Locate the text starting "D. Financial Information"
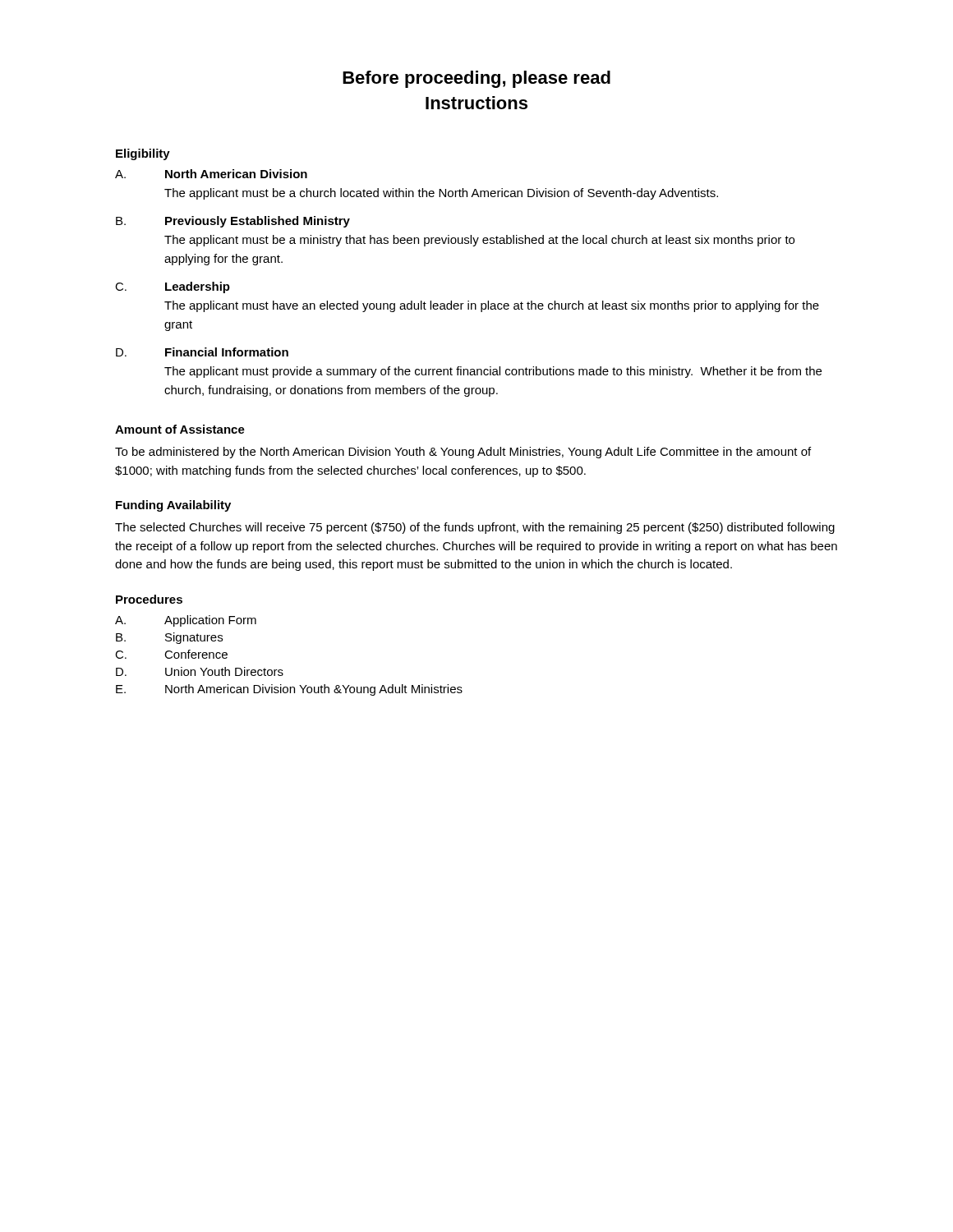Image resolution: width=953 pixels, height=1232 pixels. coord(476,372)
